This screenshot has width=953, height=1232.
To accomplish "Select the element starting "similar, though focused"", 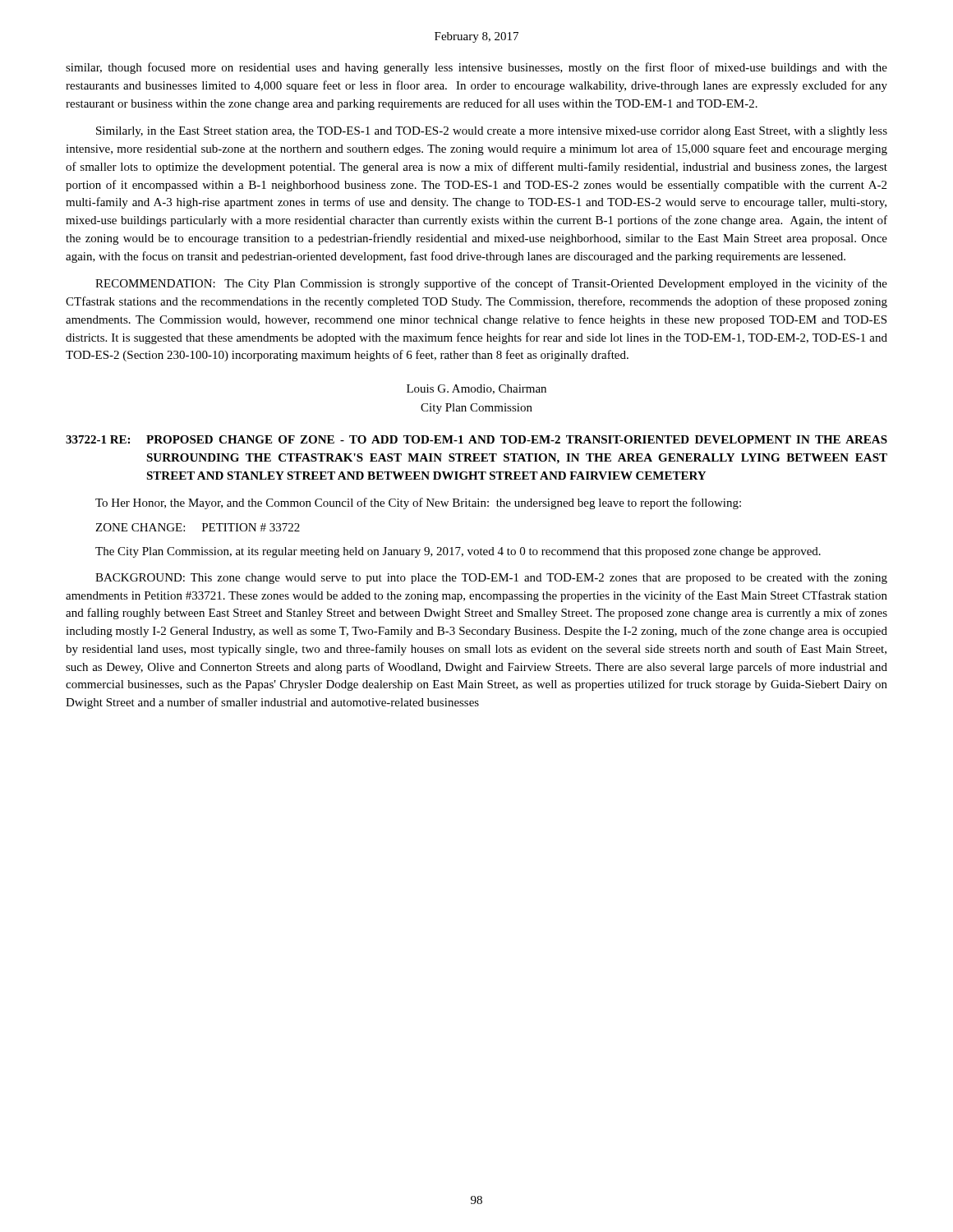I will [476, 85].
